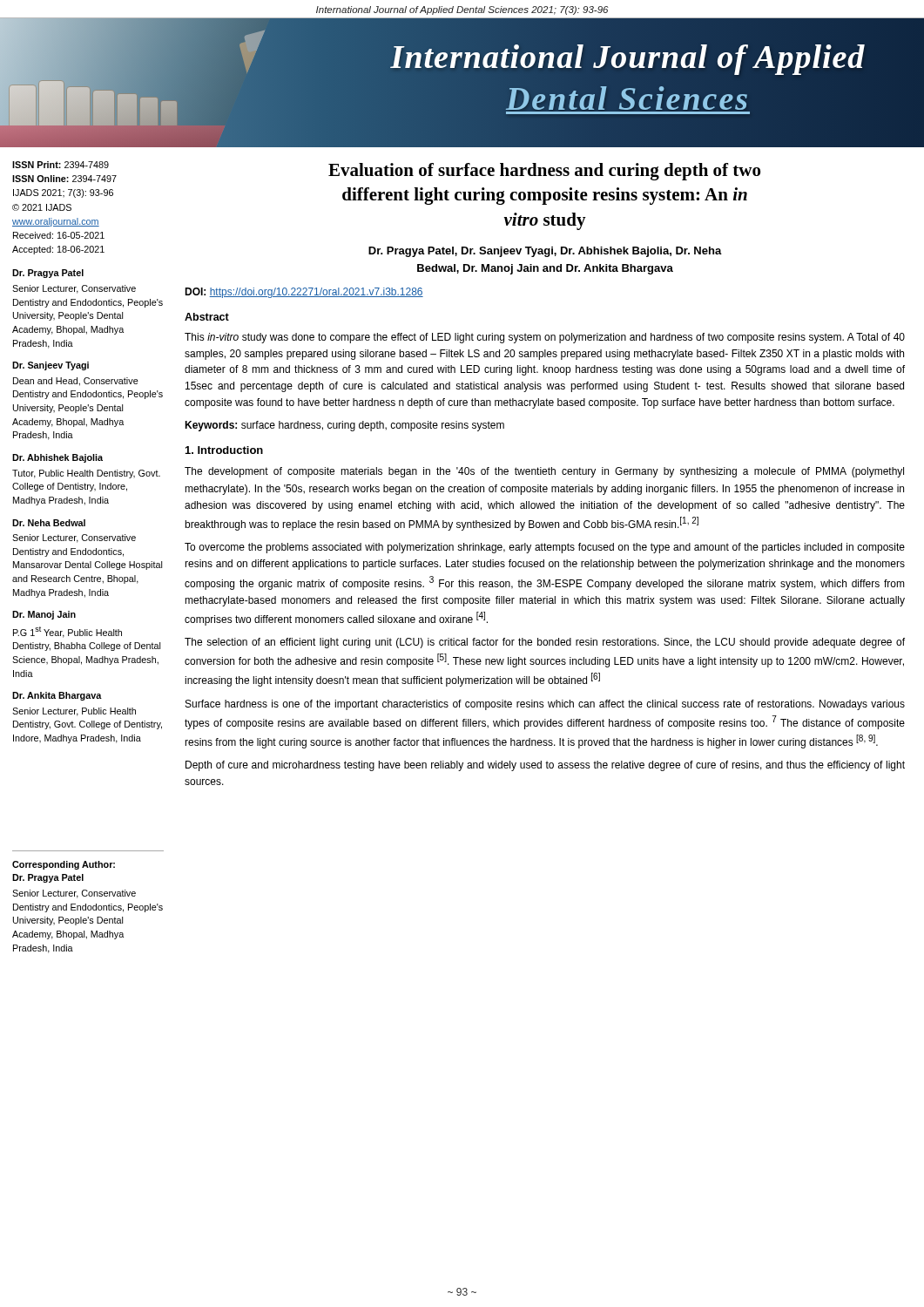Find the element starting "Dr. Neha Bedwal"

coord(88,557)
